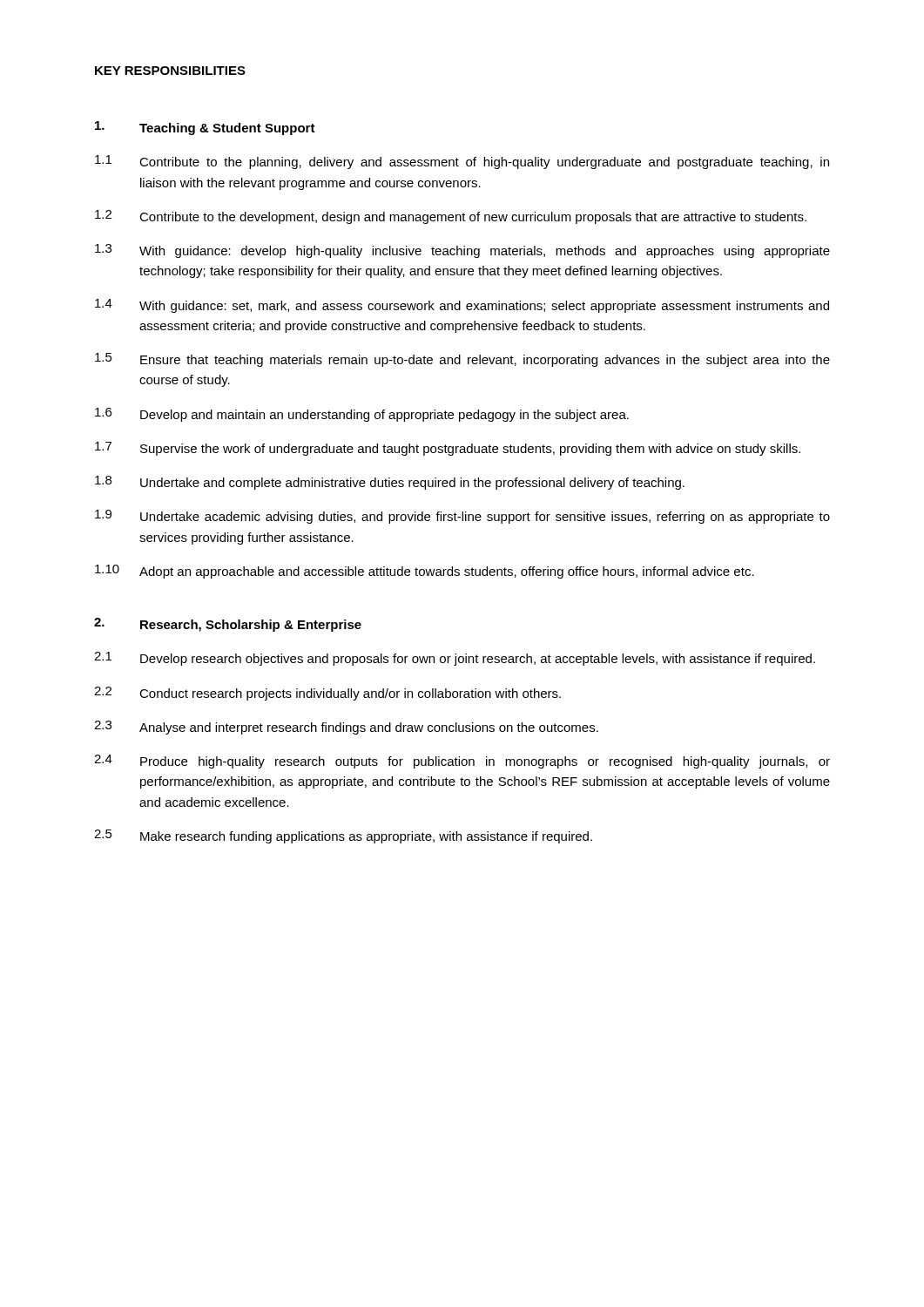Screen dimensions: 1307x924
Task: Select the block starting "8 Undertake and complete"
Action: coord(462,482)
